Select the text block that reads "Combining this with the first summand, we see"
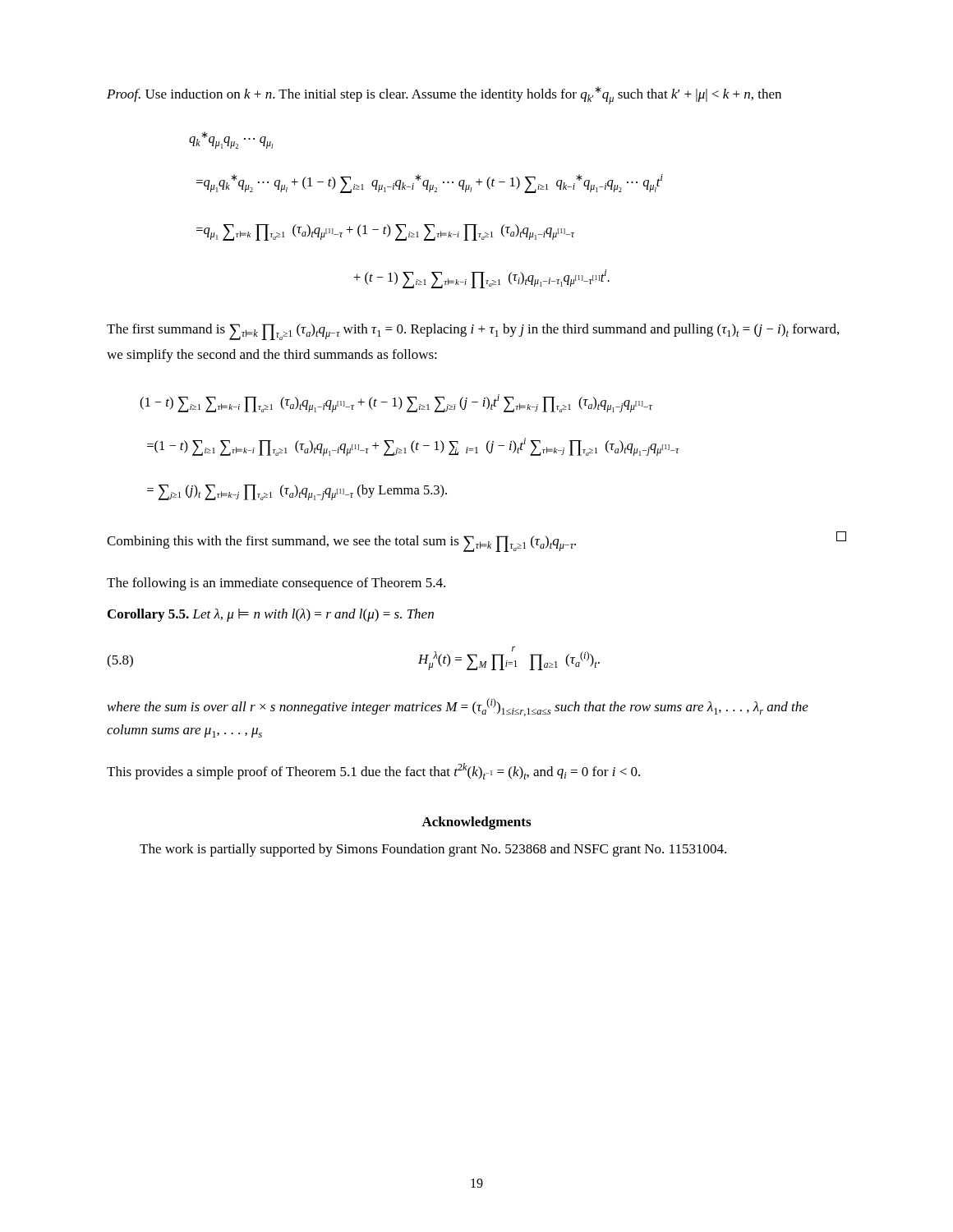 tap(476, 542)
